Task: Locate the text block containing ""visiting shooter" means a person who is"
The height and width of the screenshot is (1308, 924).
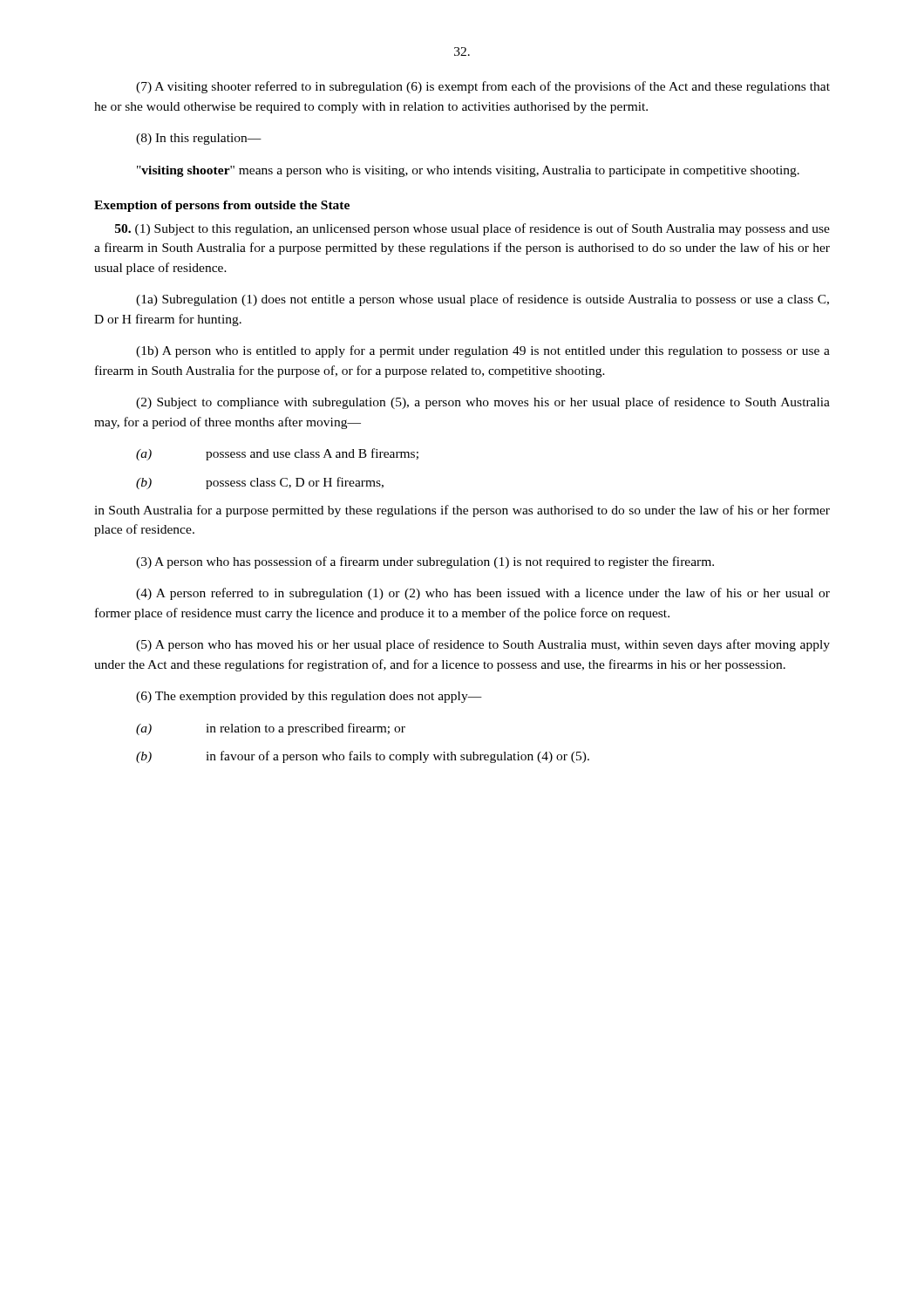Action: tap(468, 169)
